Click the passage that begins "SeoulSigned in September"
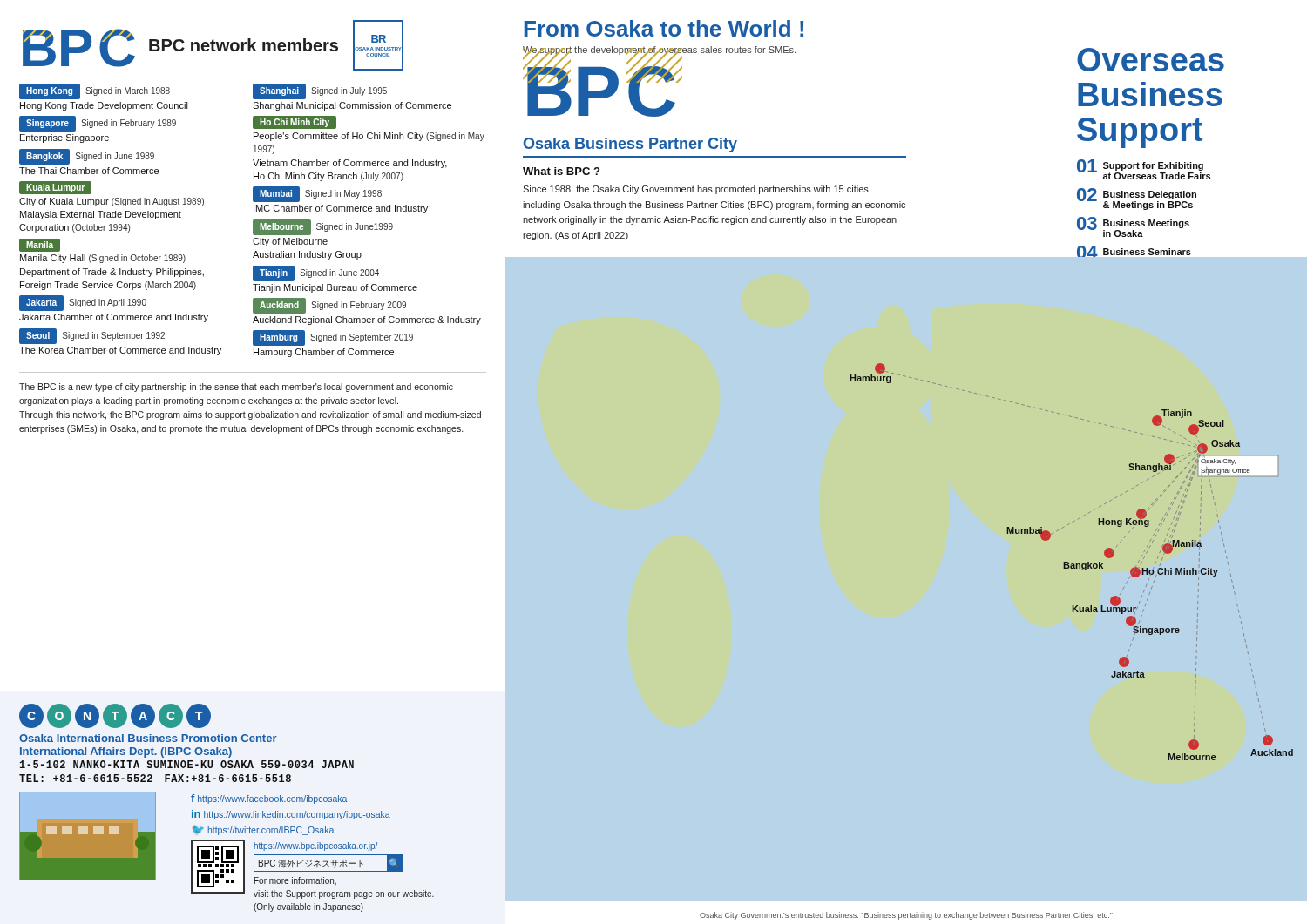 pyautogui.click(x=132, y=343)
